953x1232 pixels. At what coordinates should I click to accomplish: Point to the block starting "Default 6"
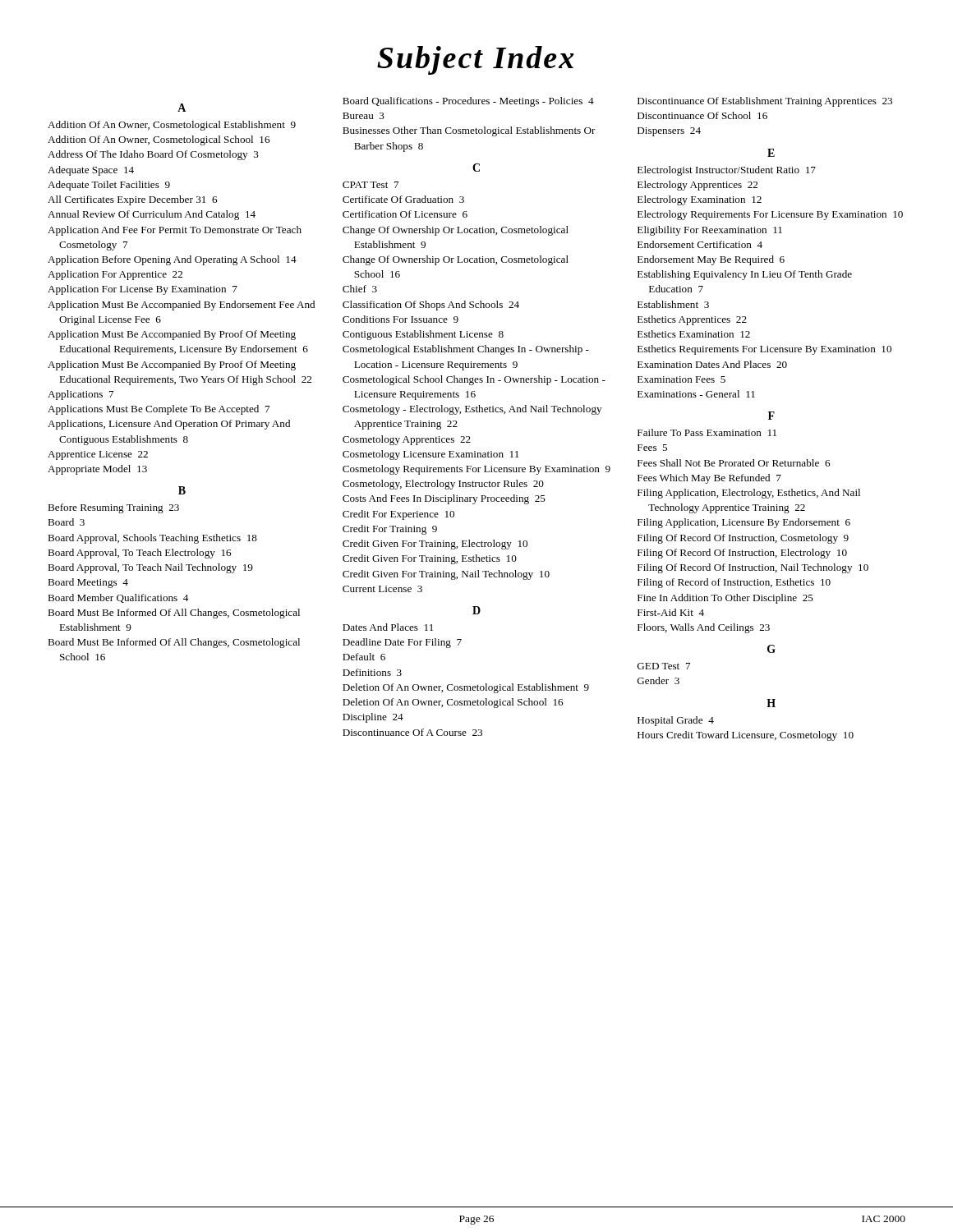[x=364, y=657]
